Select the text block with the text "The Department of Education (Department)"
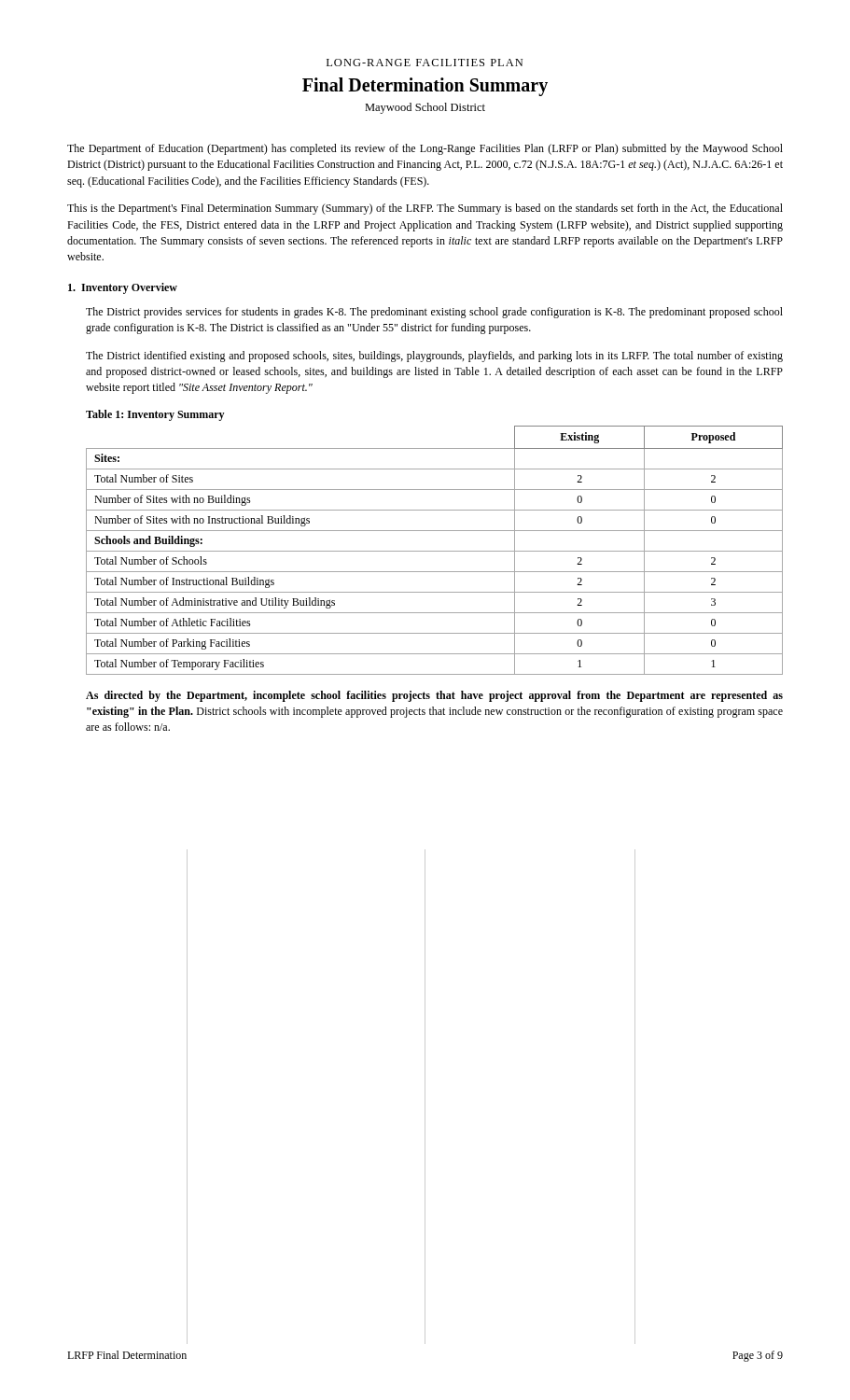The image size is (850, 1400). click(425, 165)
